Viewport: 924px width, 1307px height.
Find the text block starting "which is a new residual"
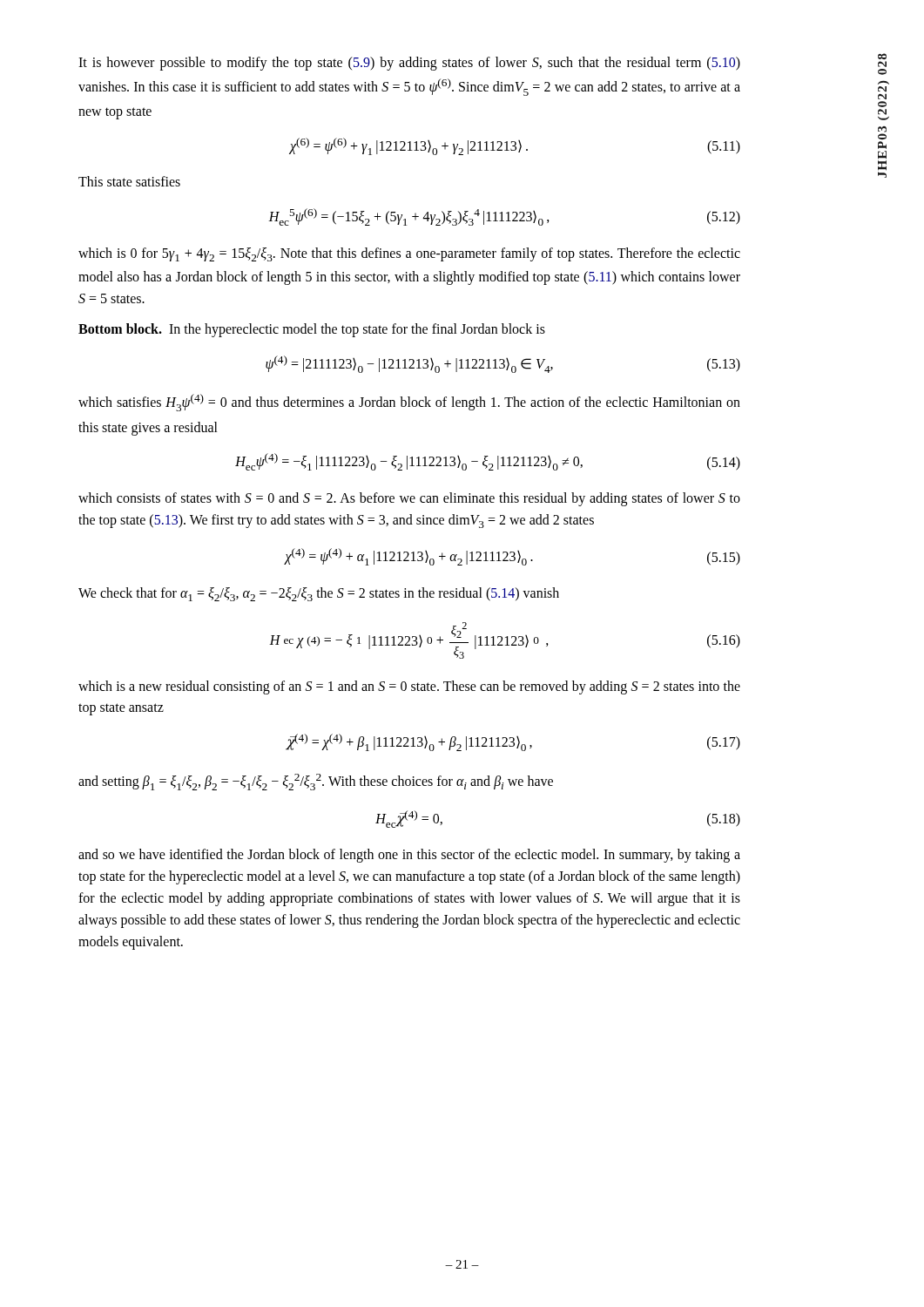409,697
